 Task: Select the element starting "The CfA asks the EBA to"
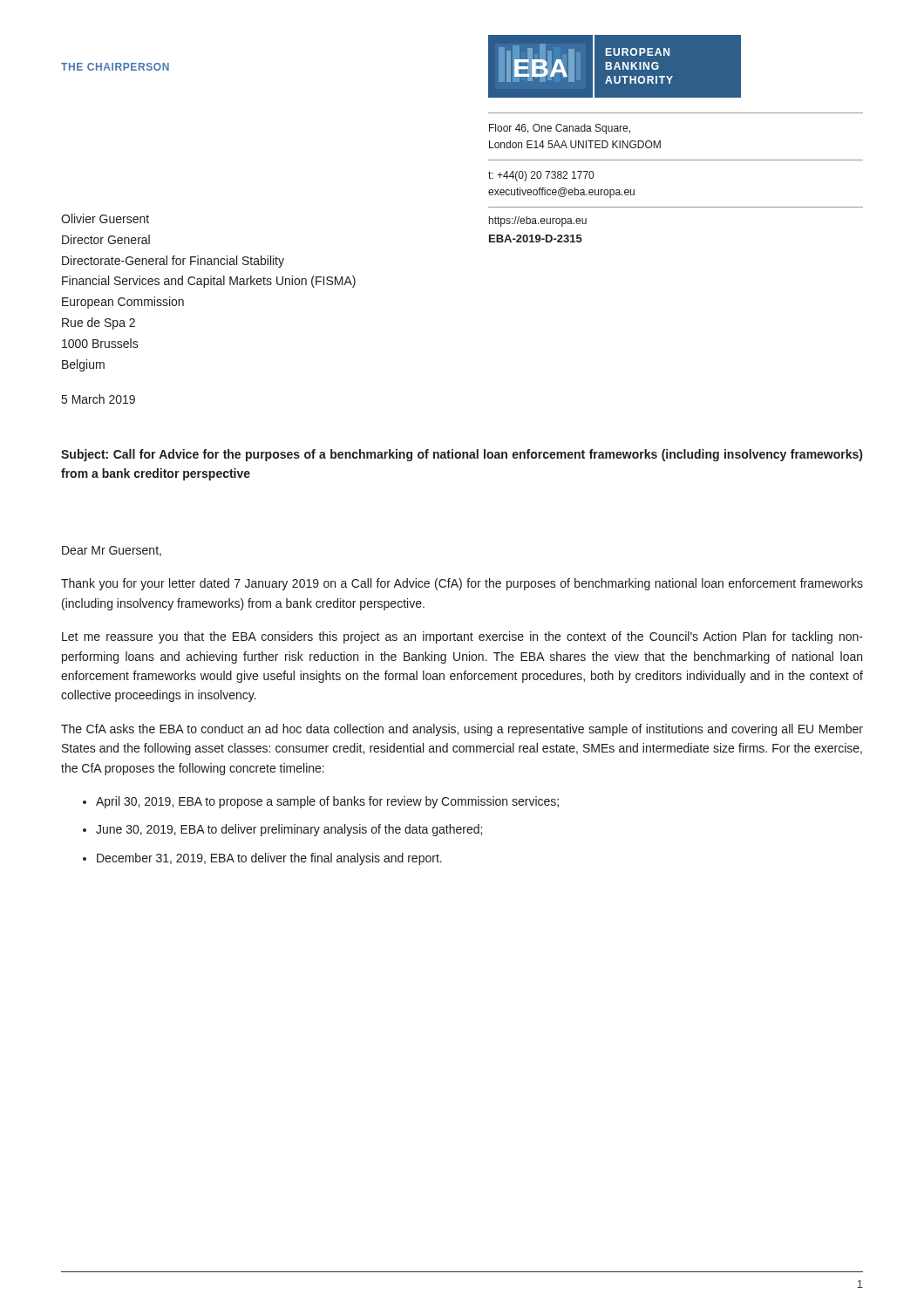pyautogui.click(x=462, y=748)
